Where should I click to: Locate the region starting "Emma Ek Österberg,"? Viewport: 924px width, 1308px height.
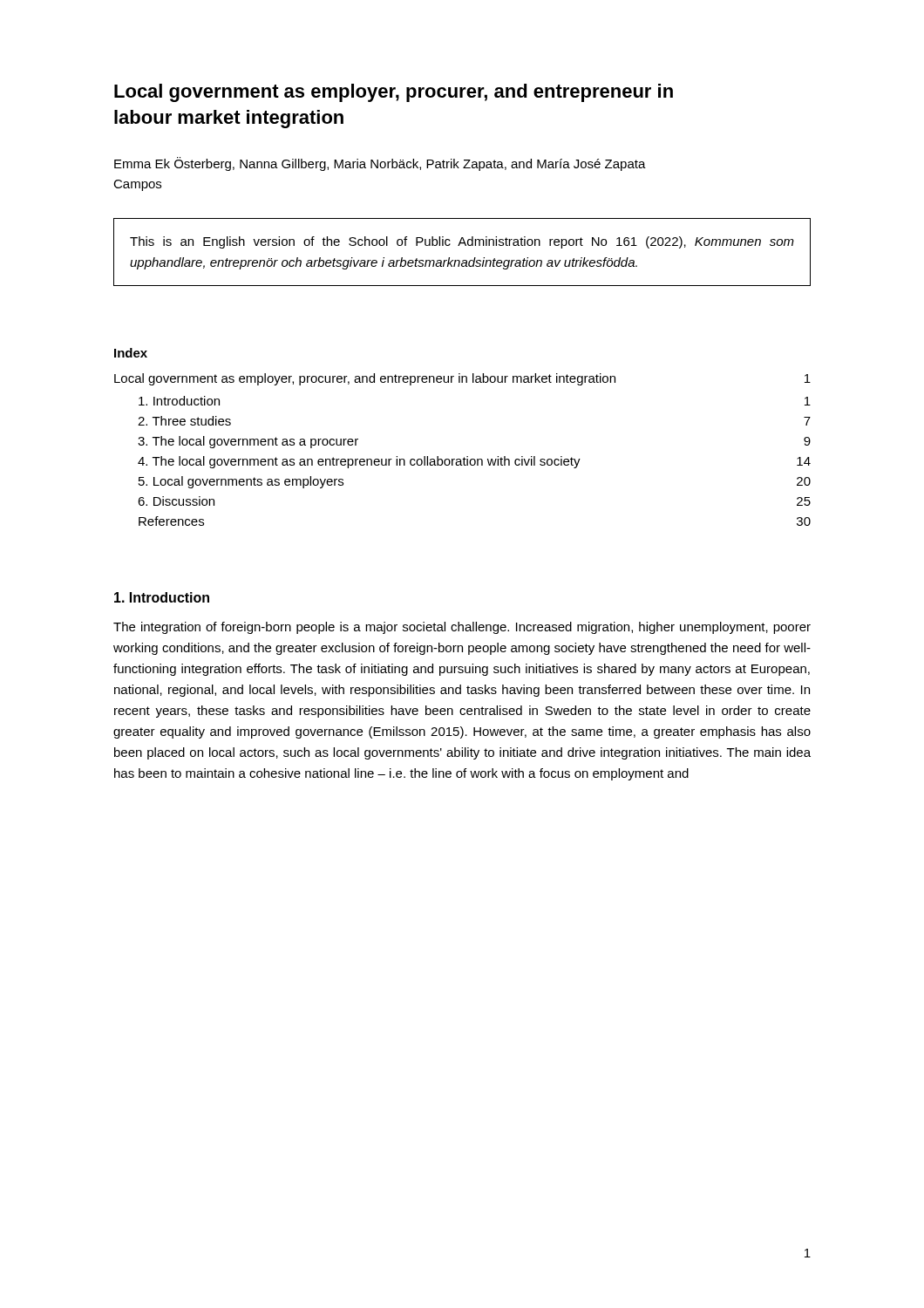coord(379,174)
